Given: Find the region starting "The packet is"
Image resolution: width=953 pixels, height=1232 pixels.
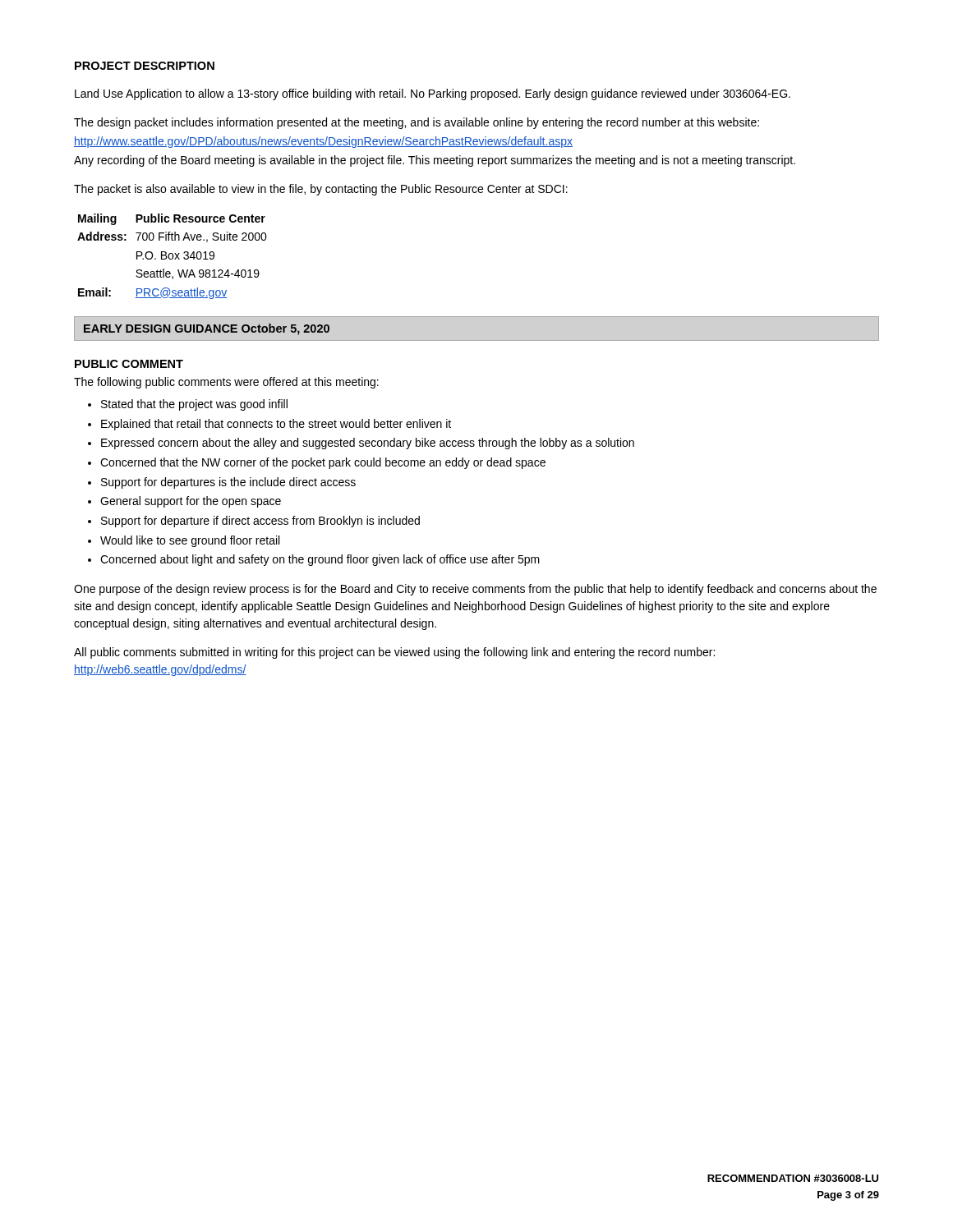Looking at the screenshot, I should [321, 189].
